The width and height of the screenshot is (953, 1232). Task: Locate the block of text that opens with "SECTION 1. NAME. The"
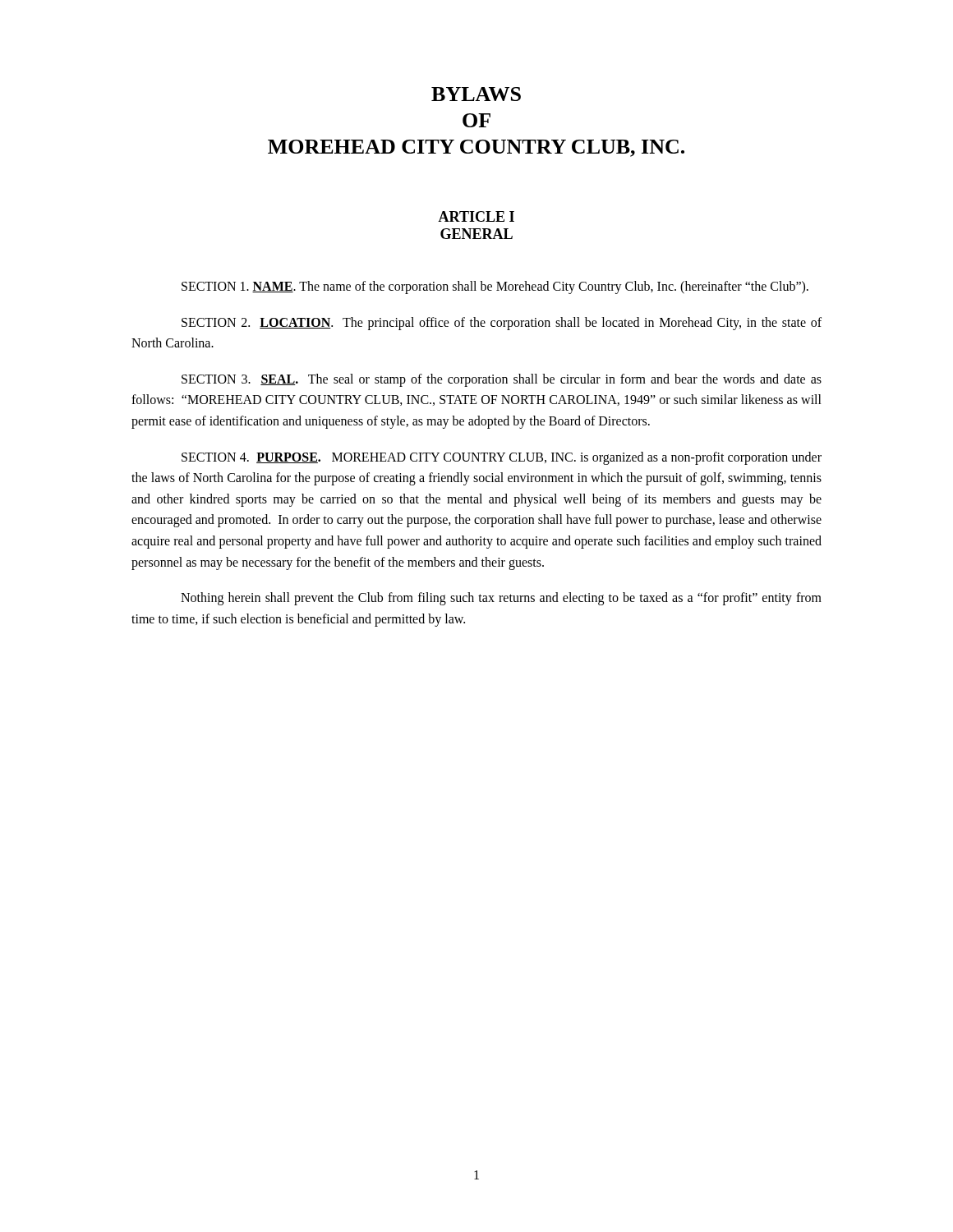pos(495,286)
